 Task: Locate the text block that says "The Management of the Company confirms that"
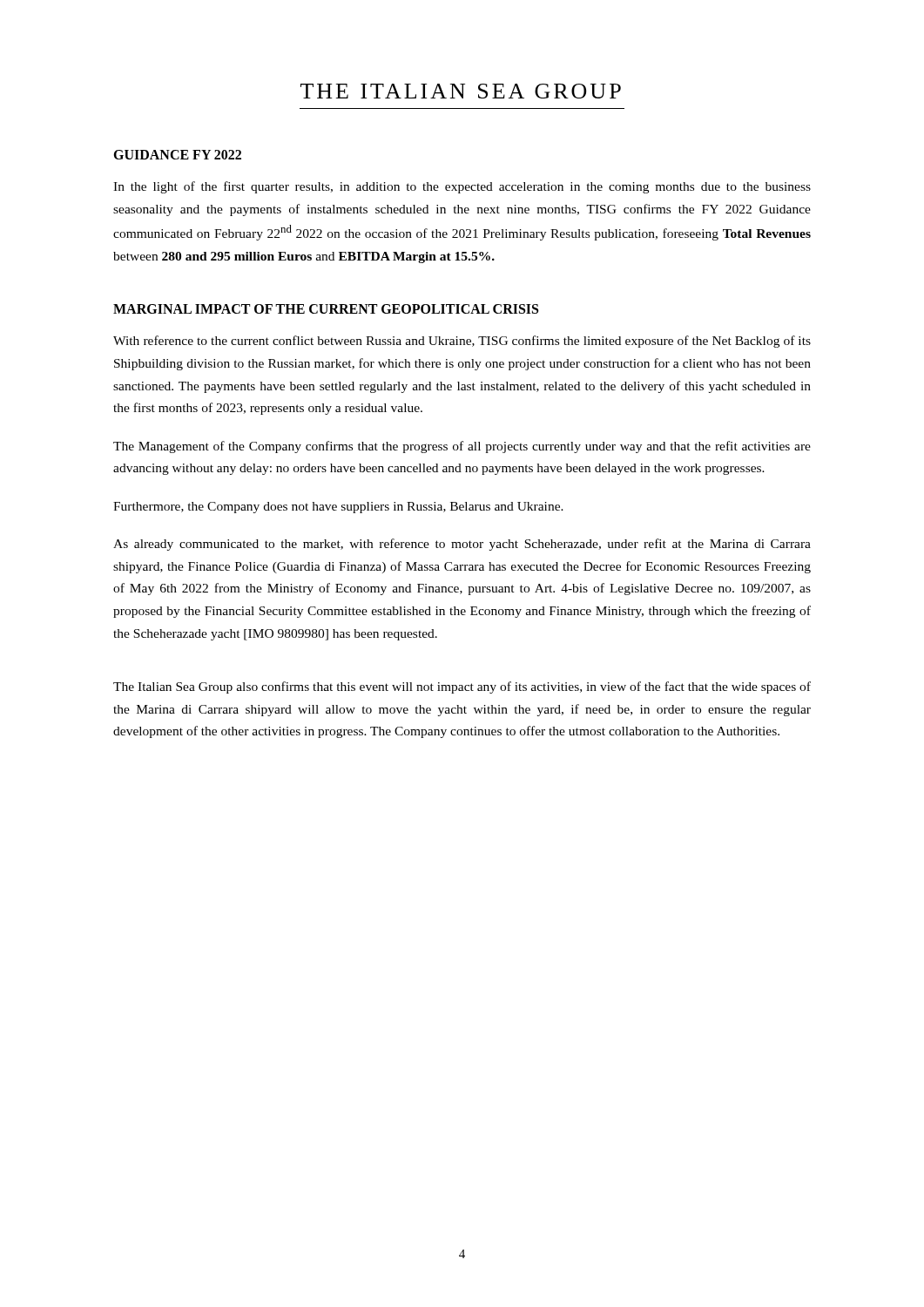(462, 457)
